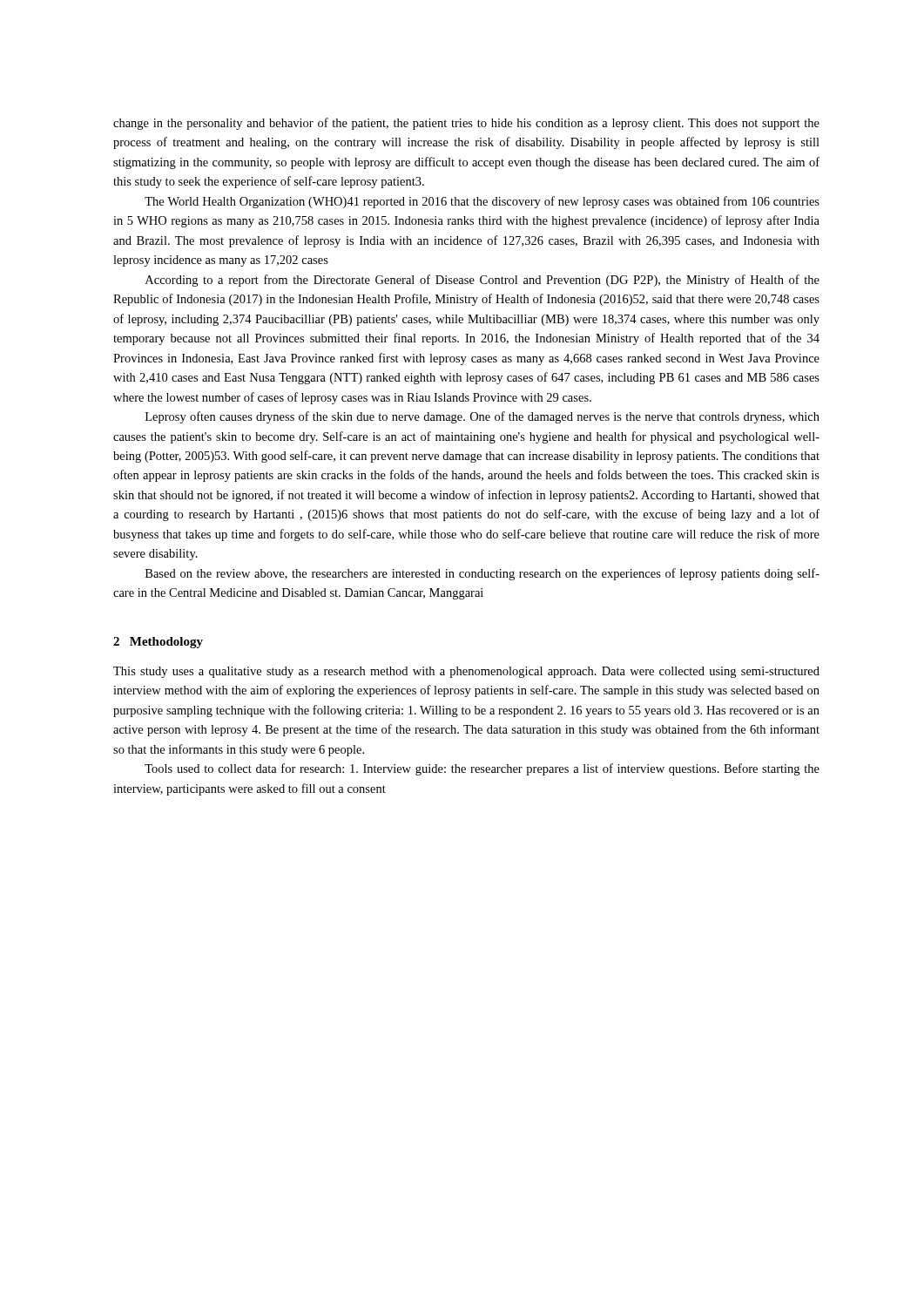Image resolution: width=924 pixels, height=1307 pixels.
Task: Click the passage that begins "change in the personality and"
Action: coord(466,358)
